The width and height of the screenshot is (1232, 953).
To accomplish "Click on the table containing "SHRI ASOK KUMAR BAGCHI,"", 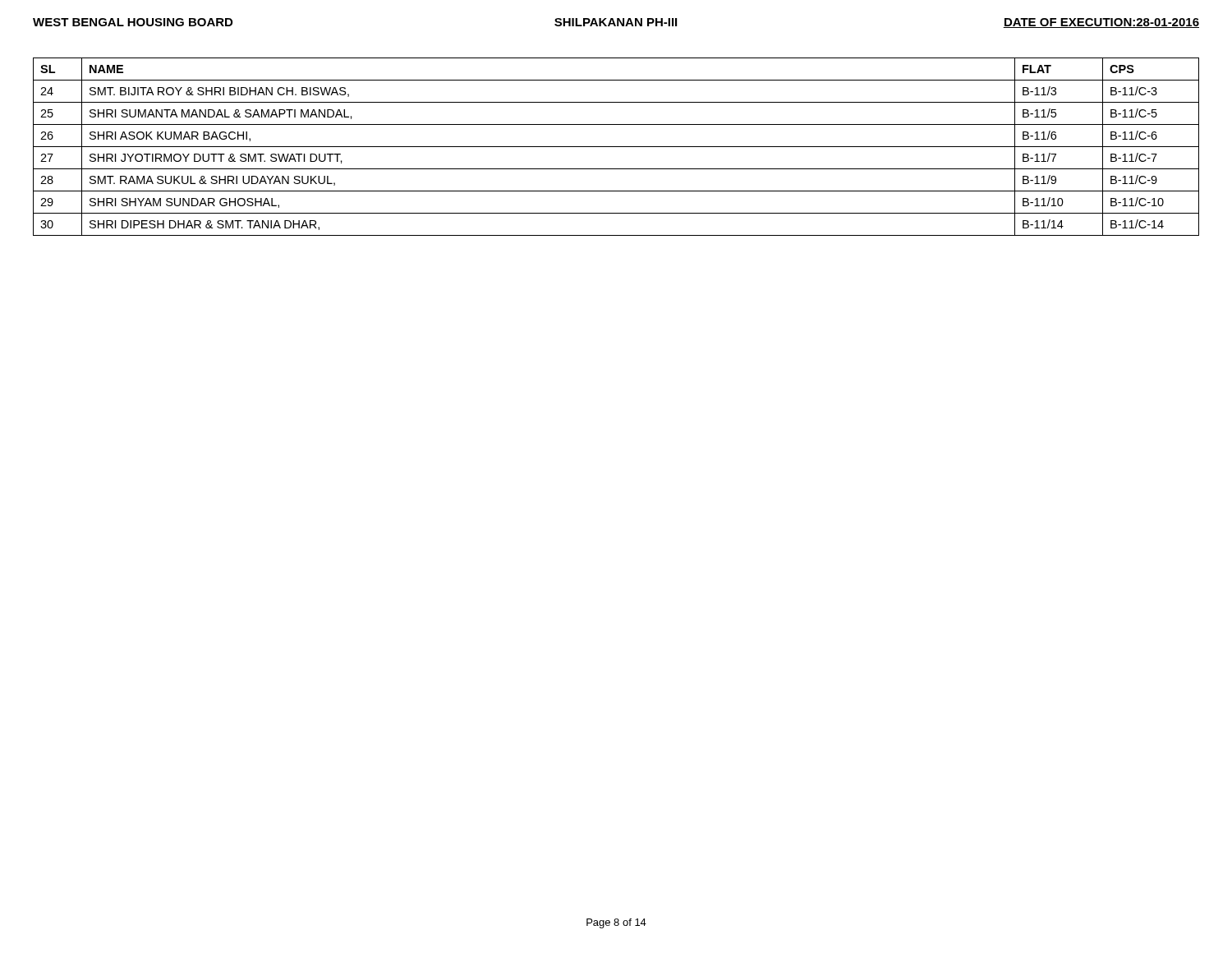I will pyautogui.click(x=616, y=147).
